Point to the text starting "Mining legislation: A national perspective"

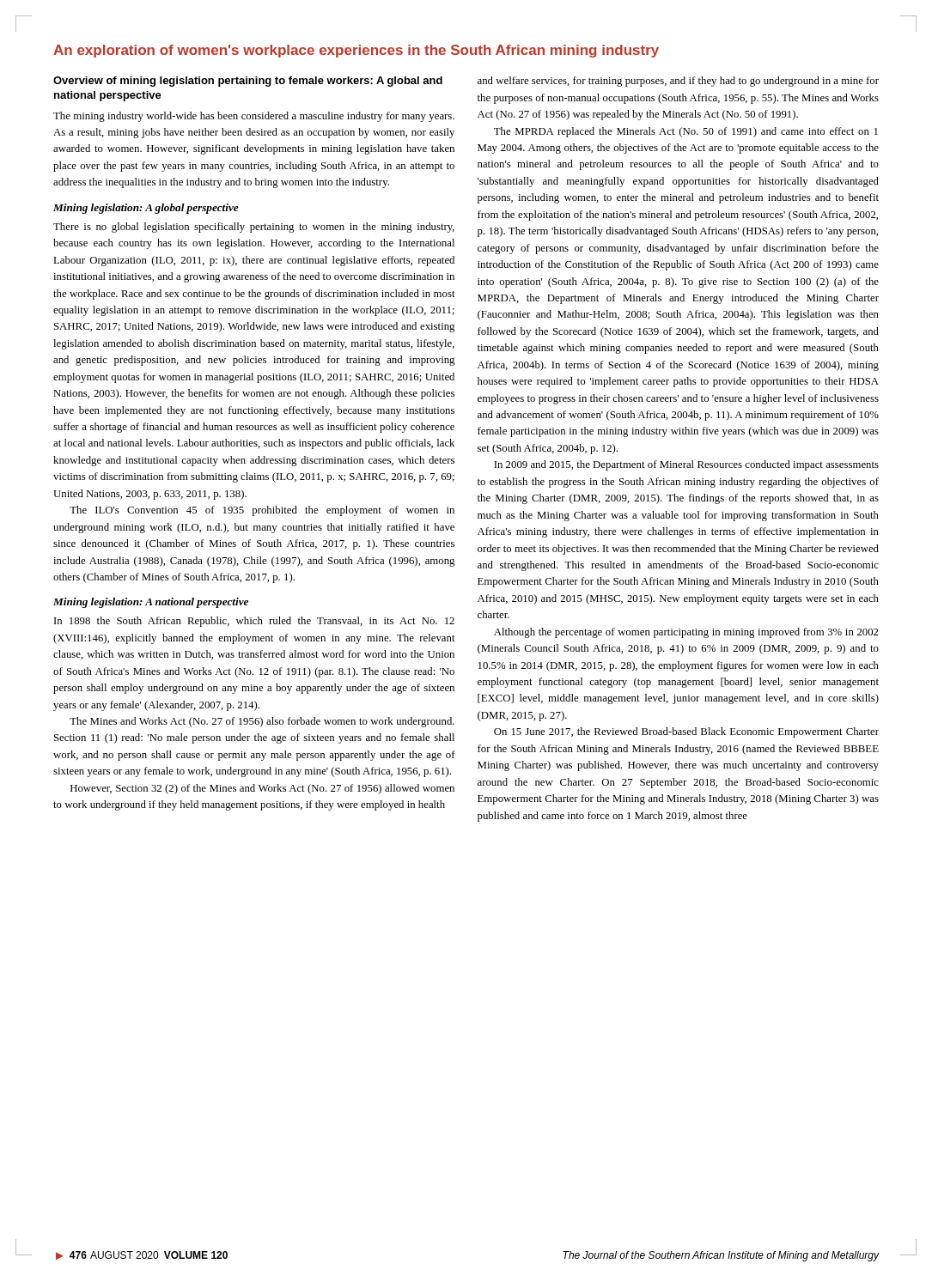[x=151, y=602]
